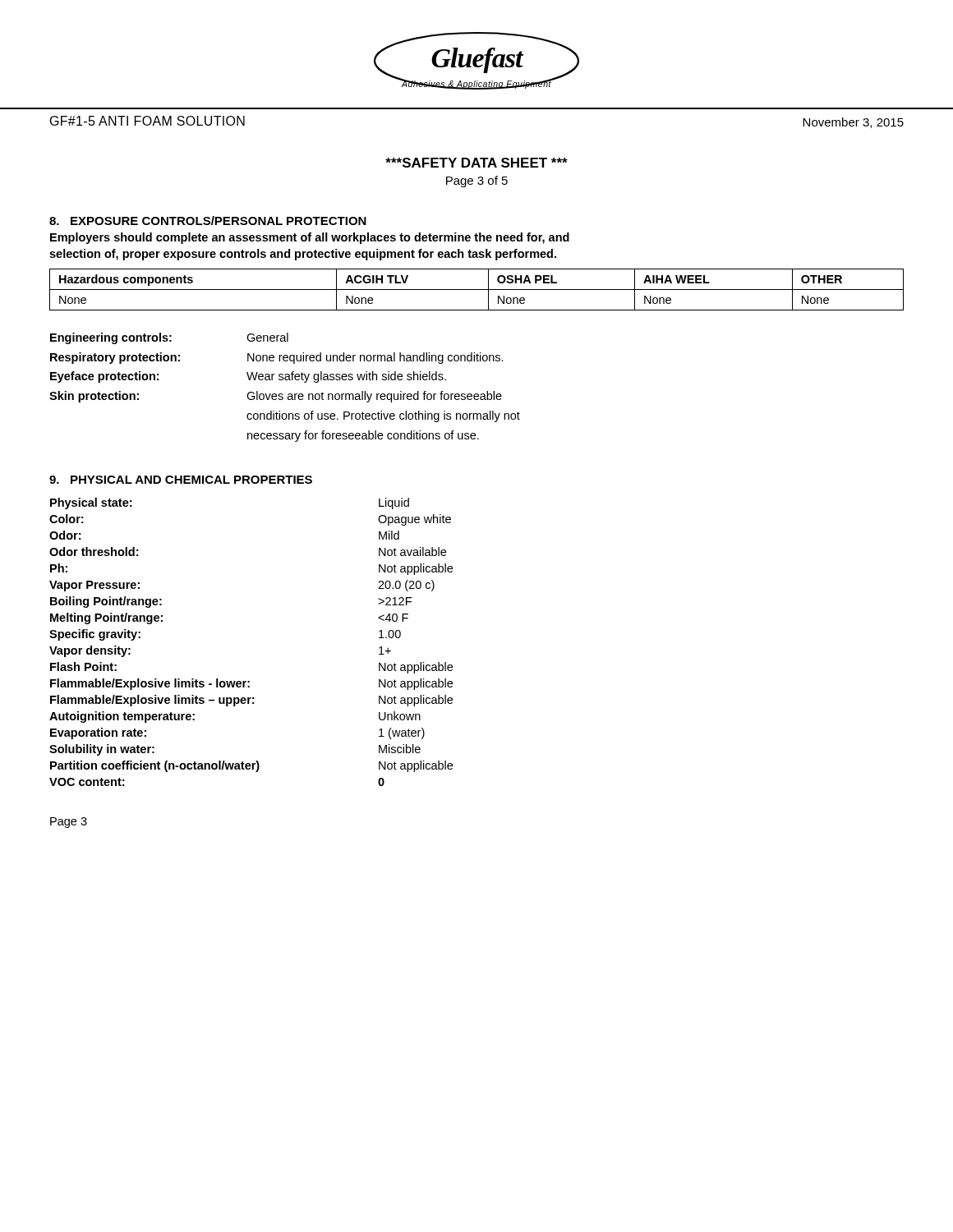Screen dimensions: 1232x953
Task: Find the block on this page that starts "Engineering controls: Respiratory protection:"
Action: pyautogui.click(x=476, y=387)
